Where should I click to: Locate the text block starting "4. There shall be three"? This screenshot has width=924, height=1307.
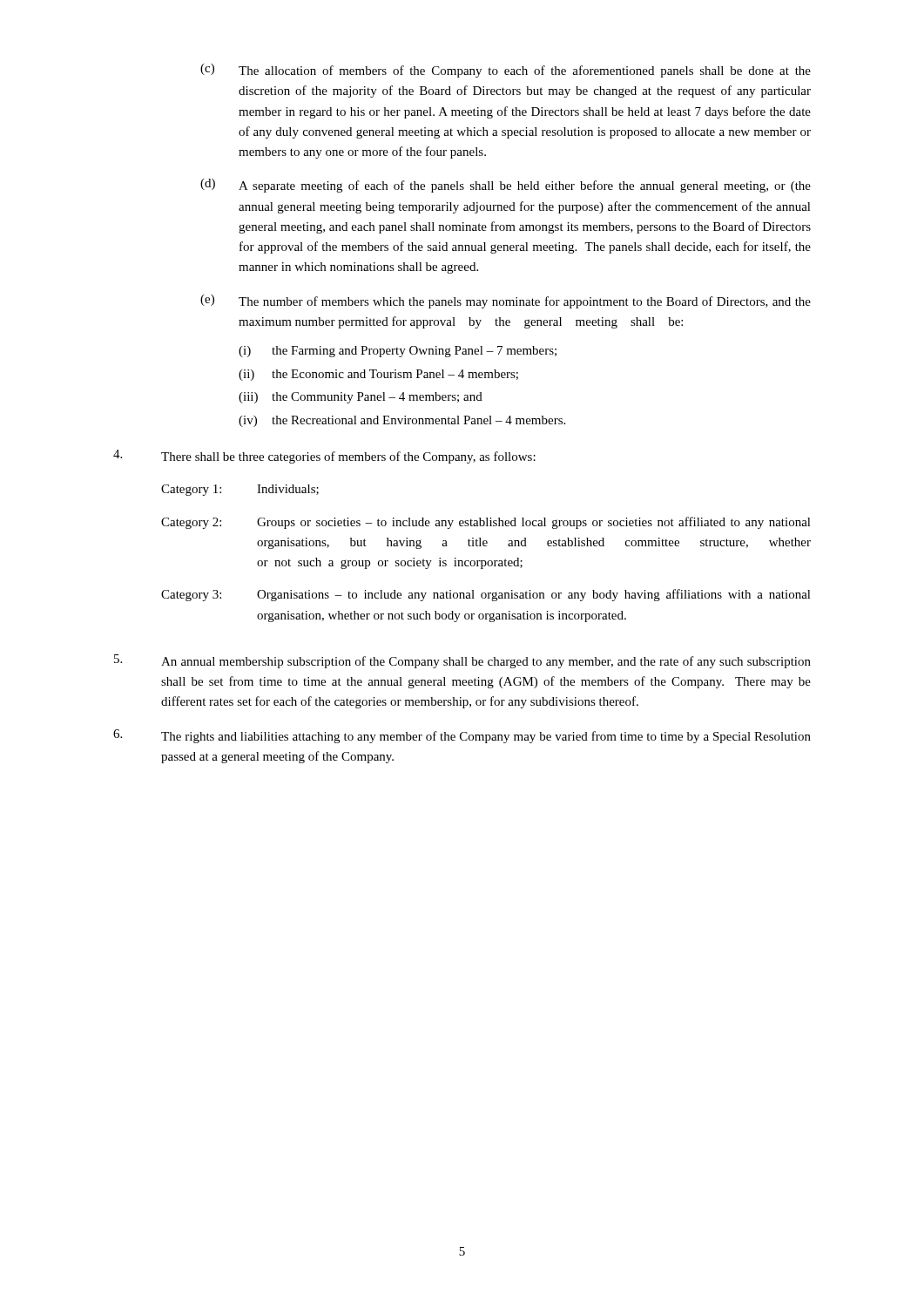click(x=462, y=542)
